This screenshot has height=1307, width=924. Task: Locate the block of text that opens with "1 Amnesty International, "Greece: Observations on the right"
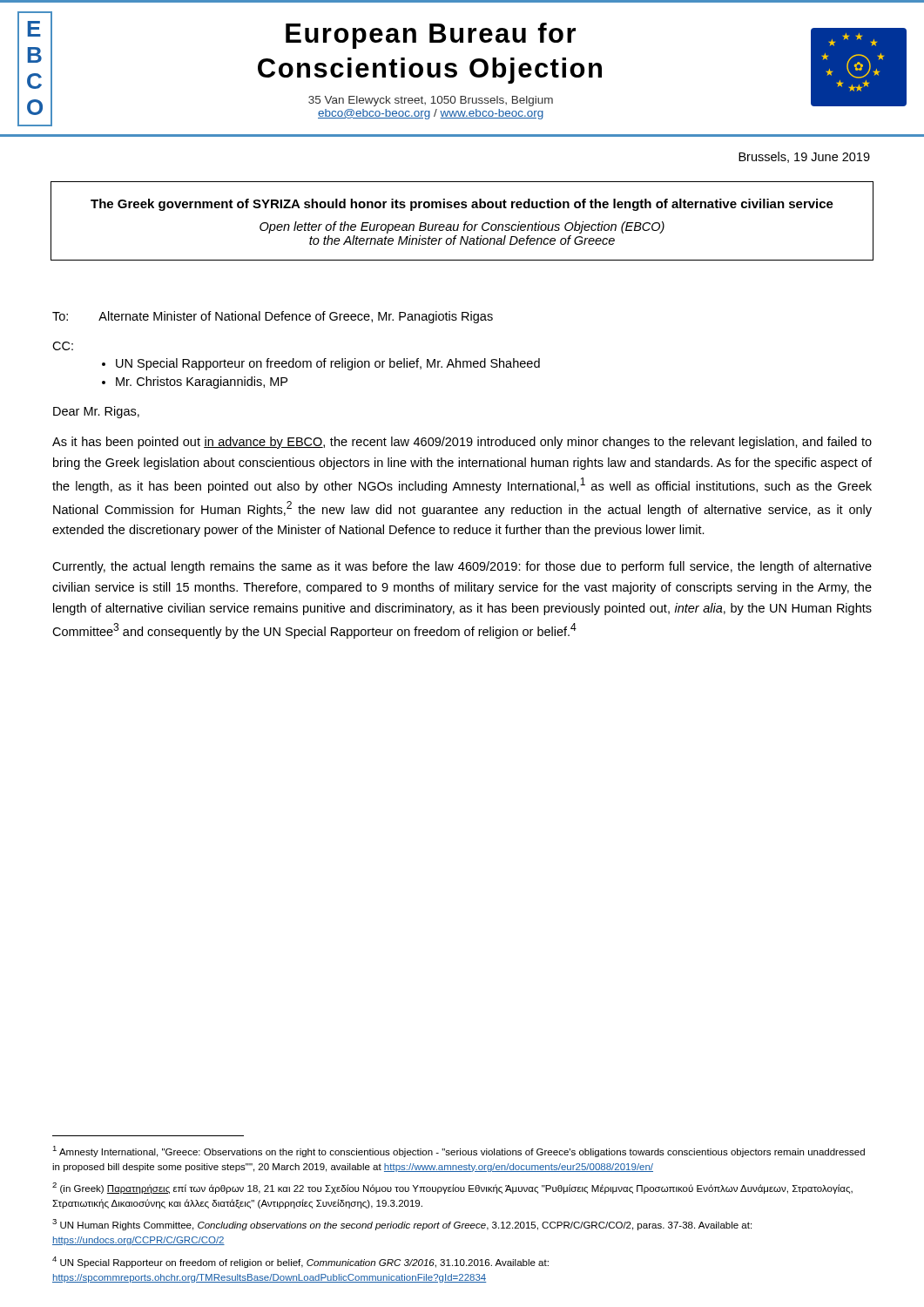pyautogui.click(x=459, y=1157)
